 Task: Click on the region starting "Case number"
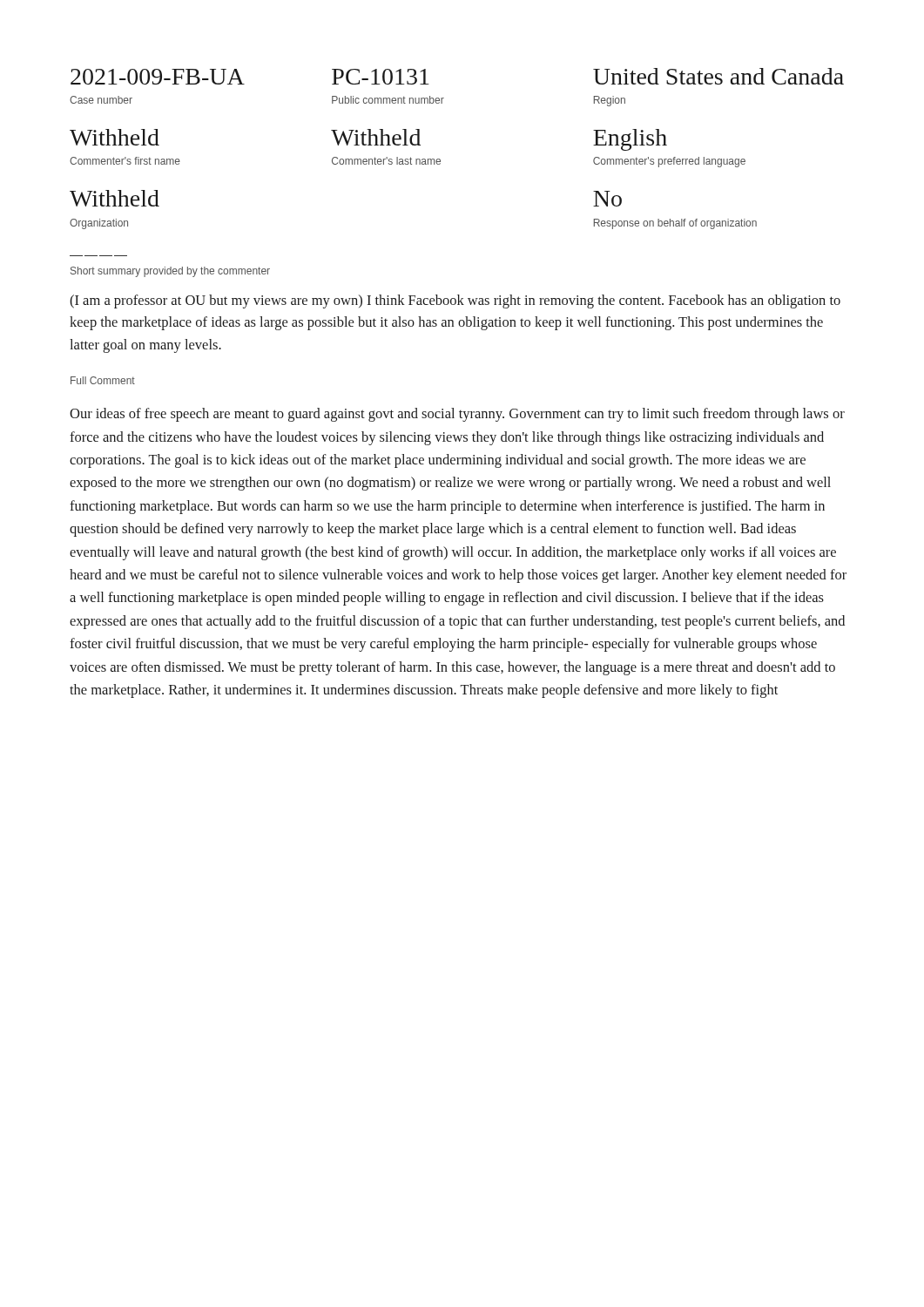tap(101, 100)
